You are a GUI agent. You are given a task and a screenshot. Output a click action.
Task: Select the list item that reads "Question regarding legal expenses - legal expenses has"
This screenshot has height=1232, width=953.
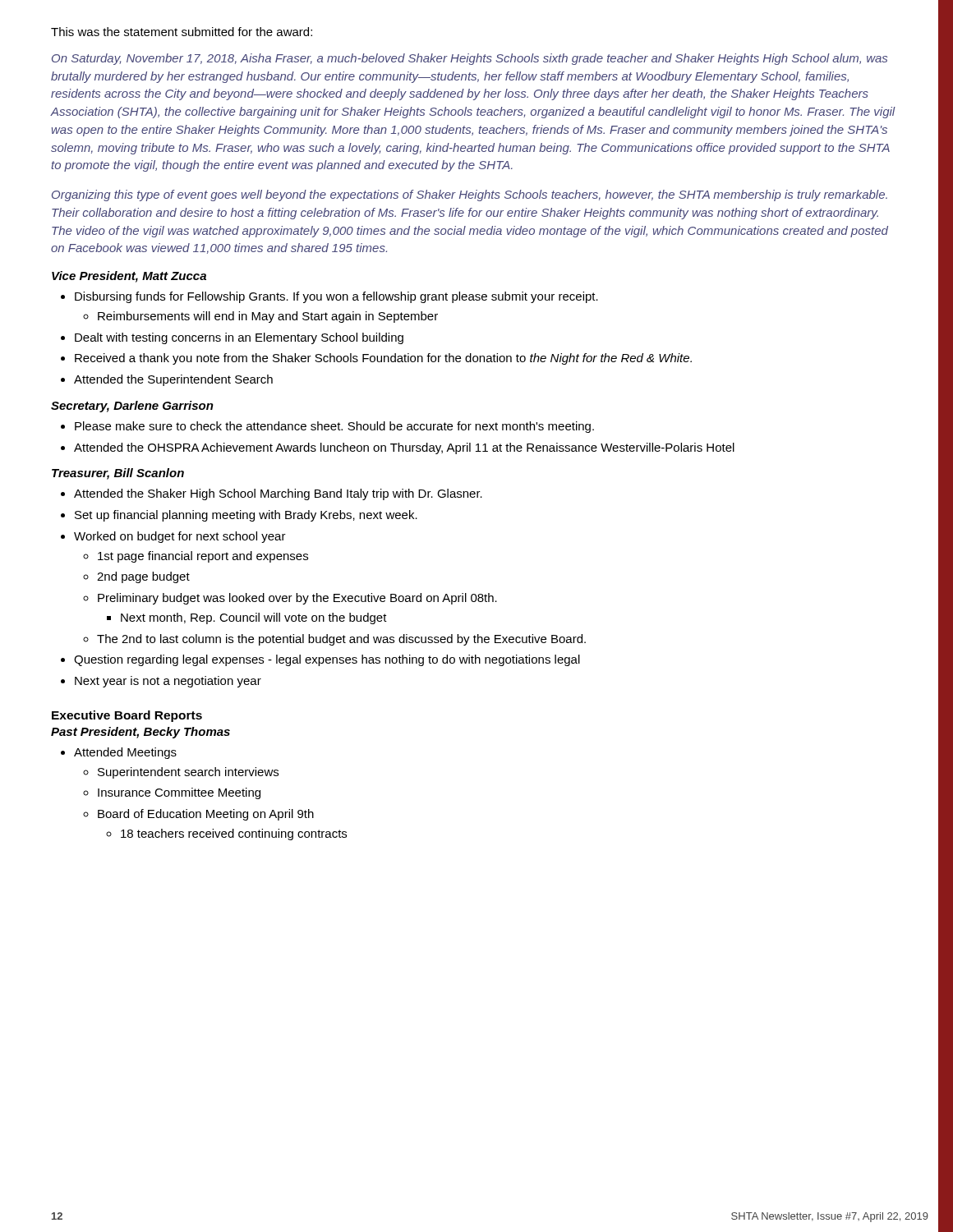point(327,659)
